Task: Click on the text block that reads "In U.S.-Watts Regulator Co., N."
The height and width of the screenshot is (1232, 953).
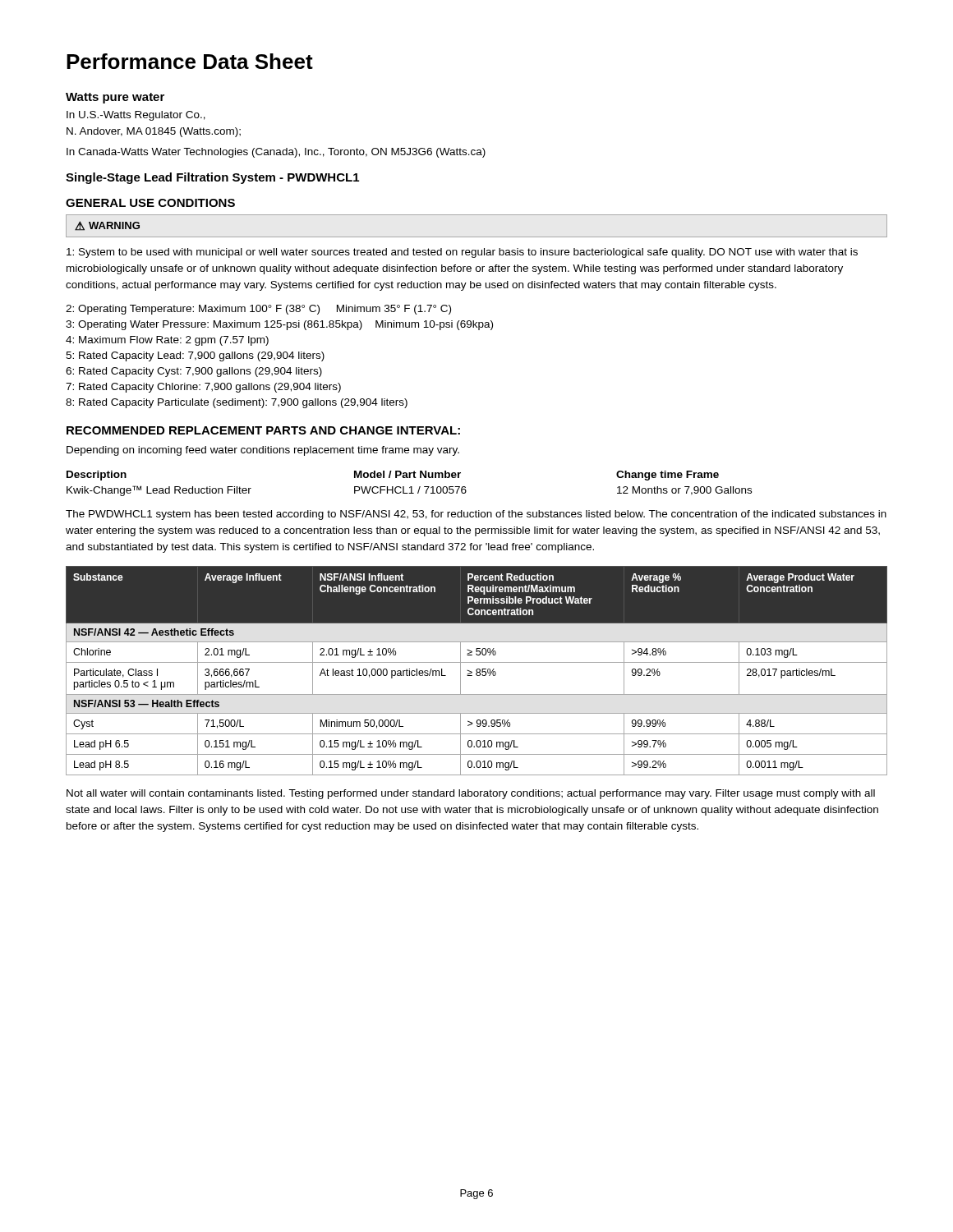Action: 154,123
